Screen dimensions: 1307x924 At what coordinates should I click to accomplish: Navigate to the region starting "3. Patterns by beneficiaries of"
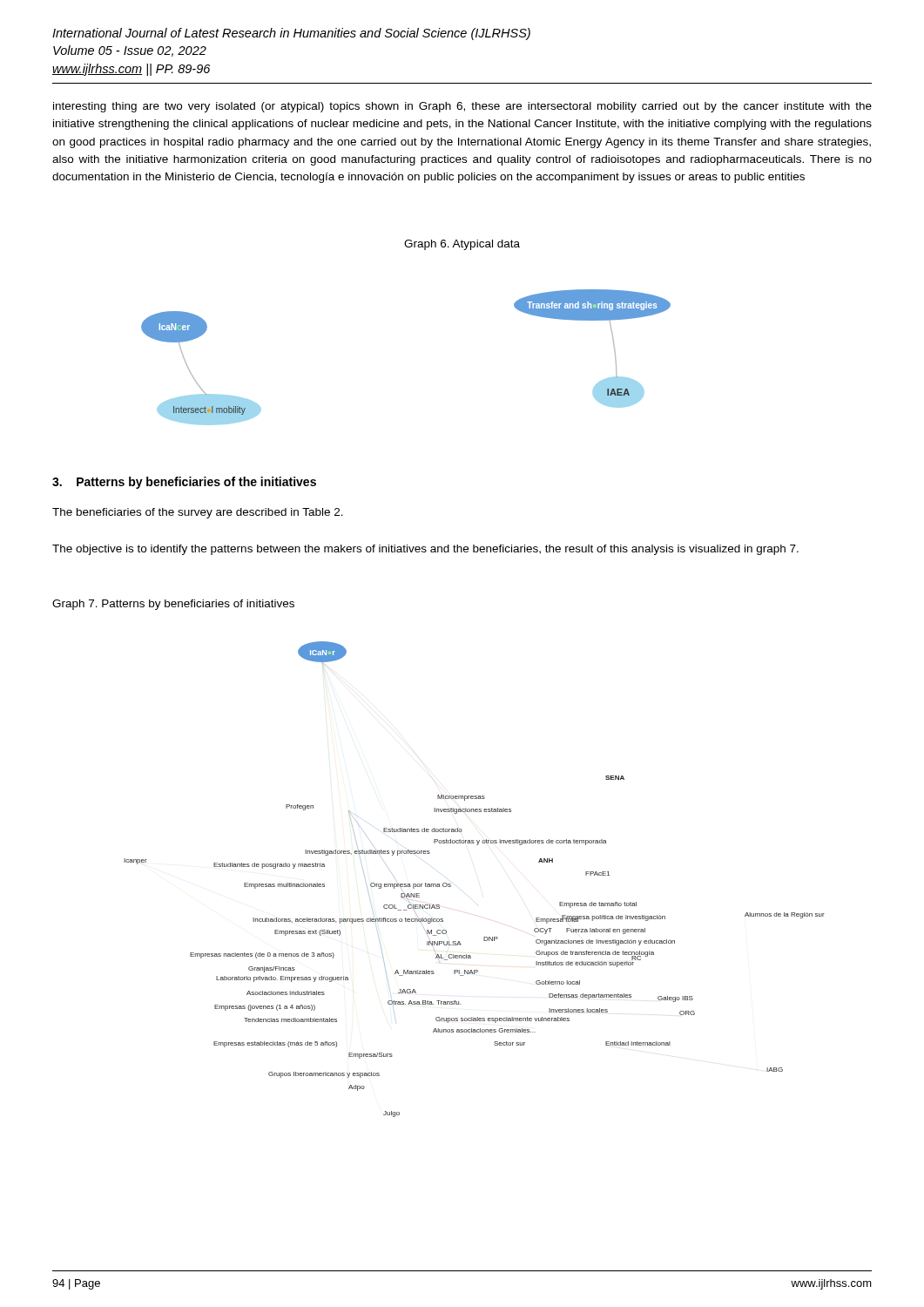click(x=184, y=482)
